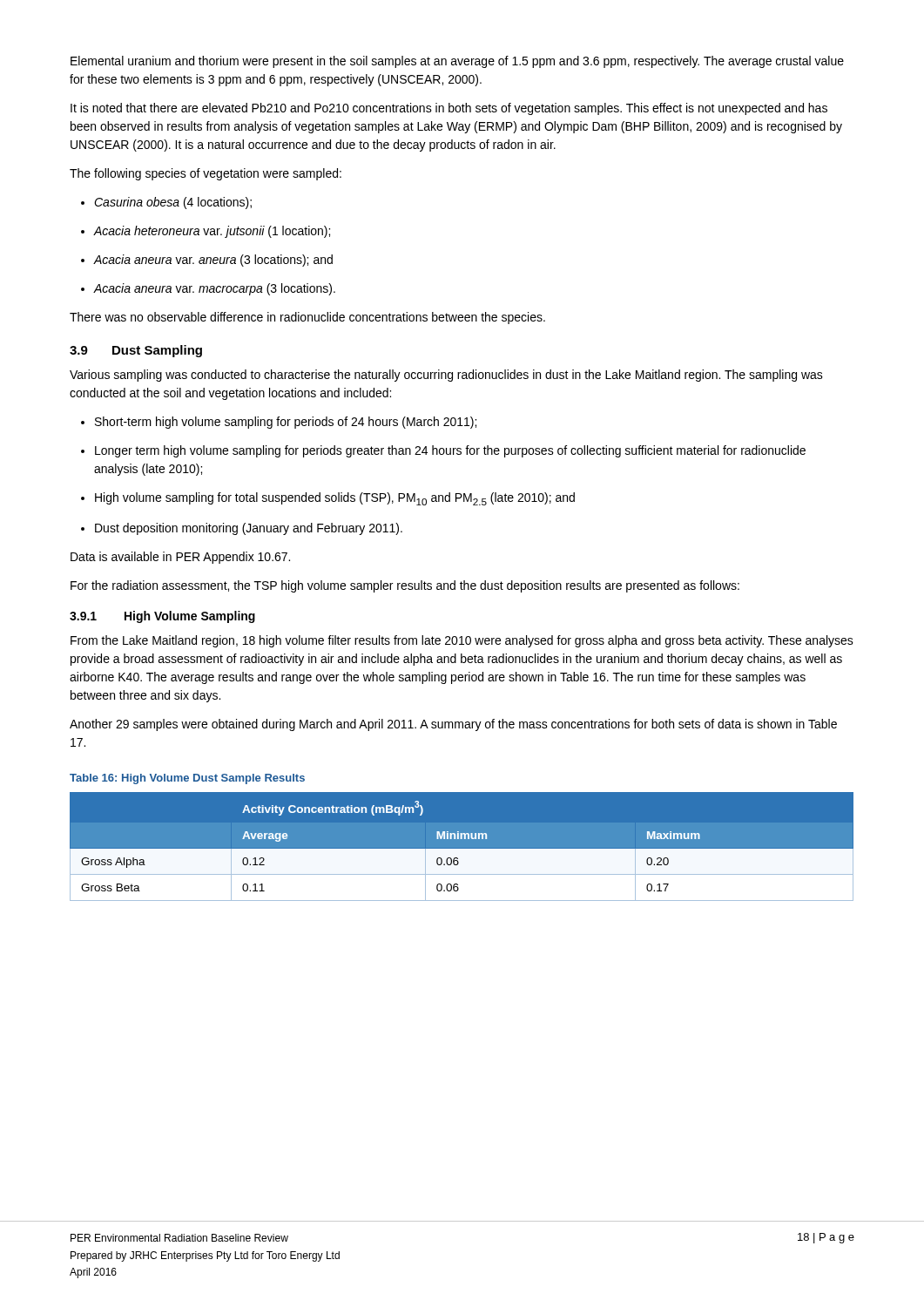Click on the list item that reads "Longer term high"
The image size is (924, 1307).
coord(462,460)
